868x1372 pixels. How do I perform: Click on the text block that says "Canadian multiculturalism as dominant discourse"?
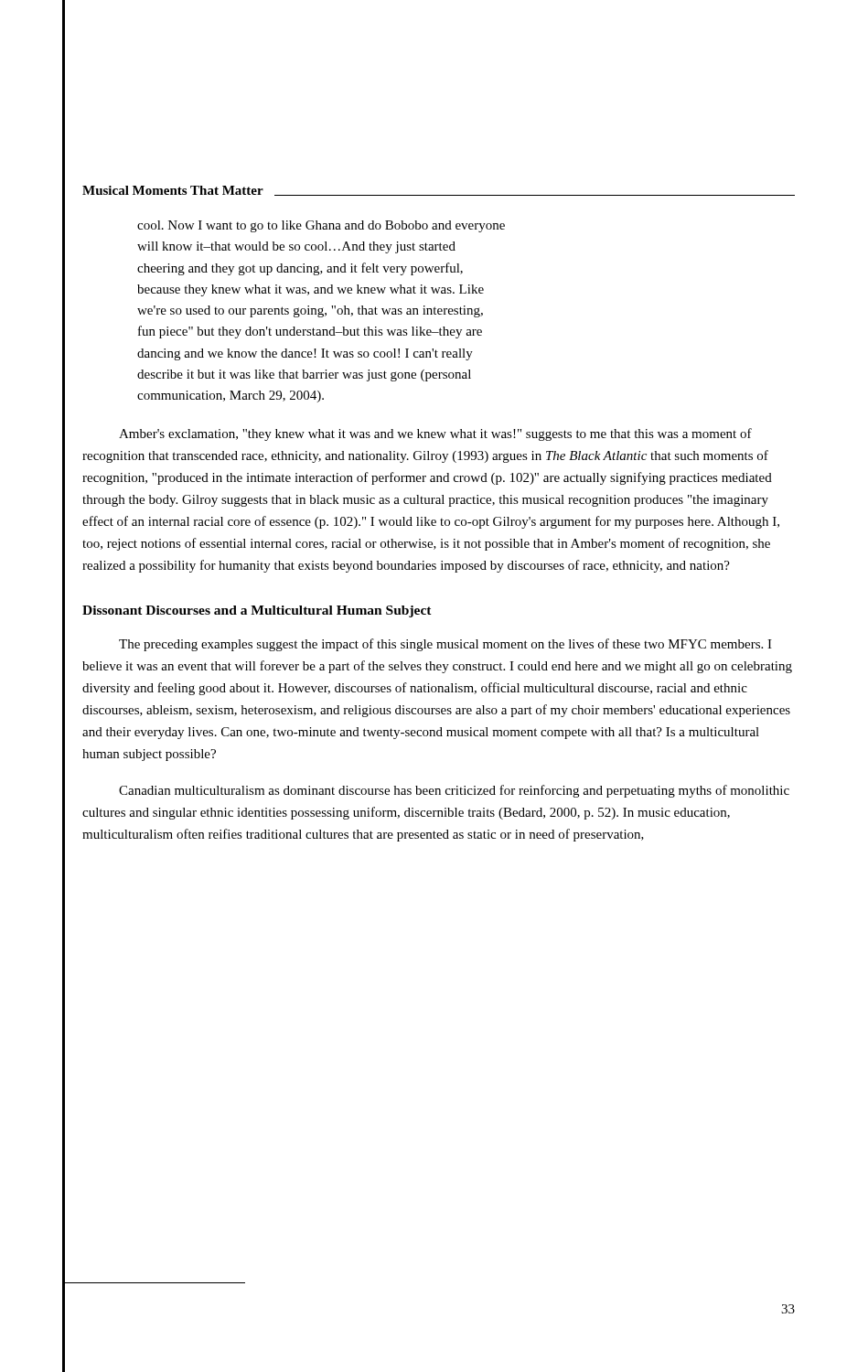[x=436, y=812]
